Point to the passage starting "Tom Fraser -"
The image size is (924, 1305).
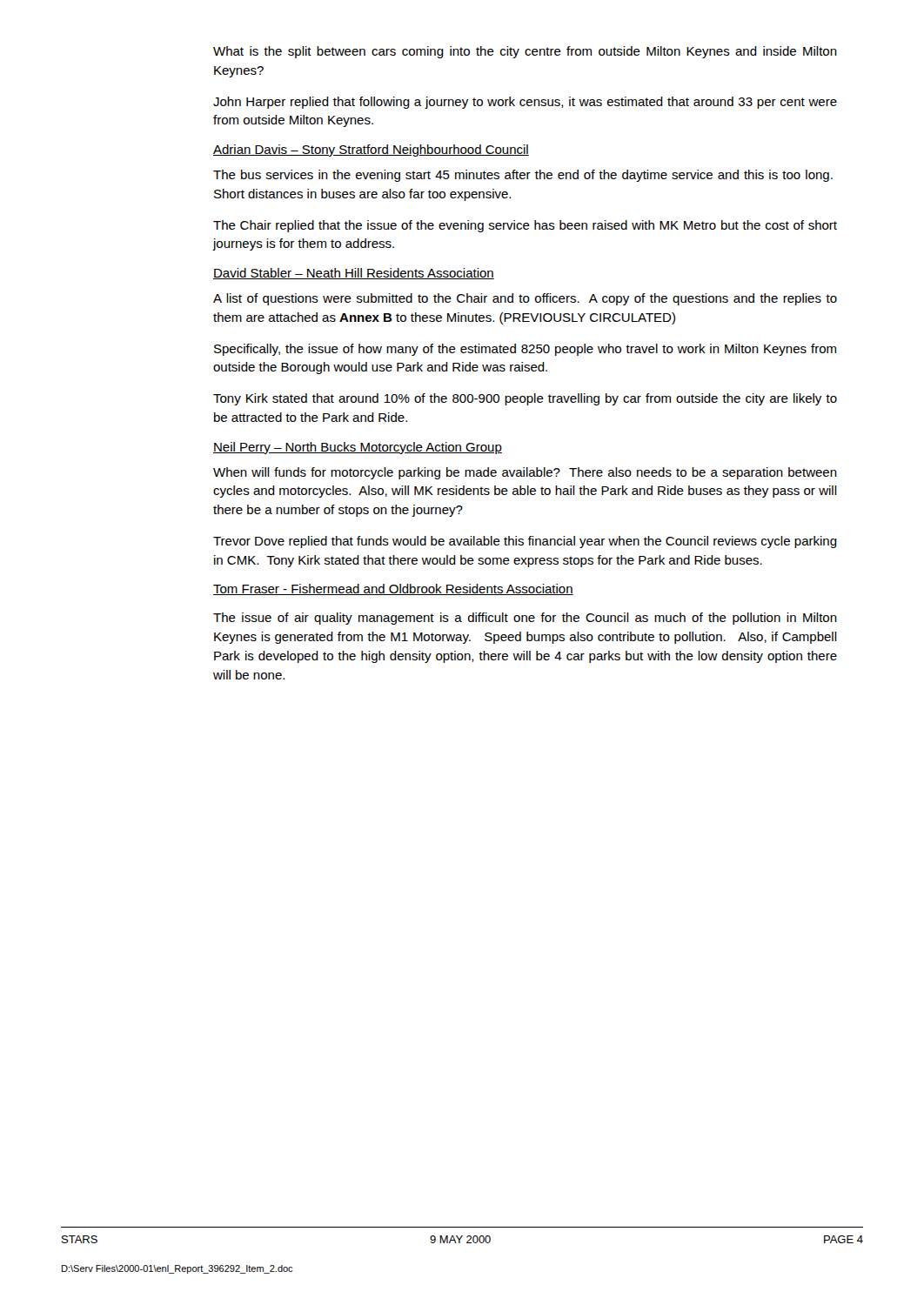click(x=393, y=589)
